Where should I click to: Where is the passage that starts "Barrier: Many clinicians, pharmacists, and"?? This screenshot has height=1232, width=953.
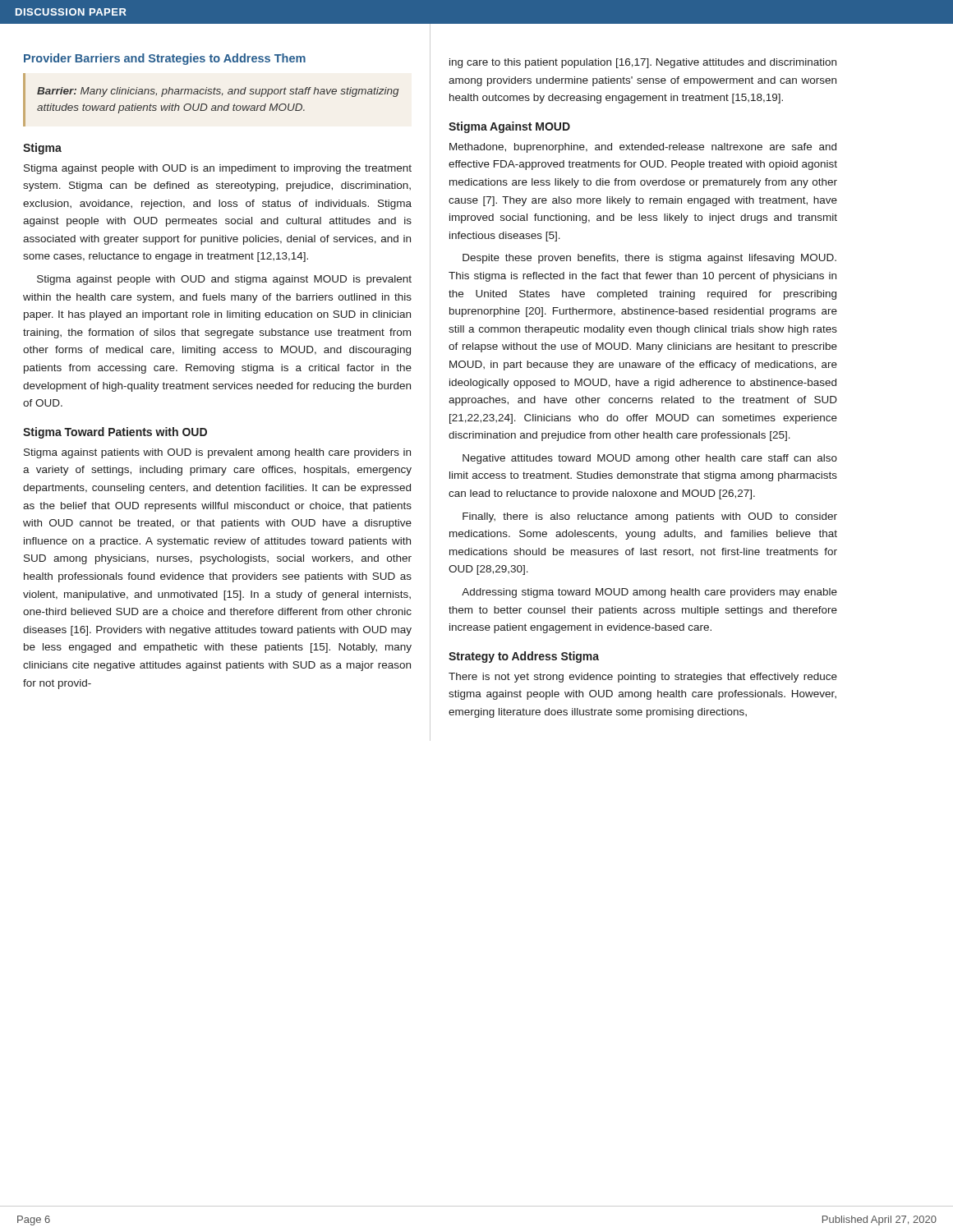click(x=218, y=99)
